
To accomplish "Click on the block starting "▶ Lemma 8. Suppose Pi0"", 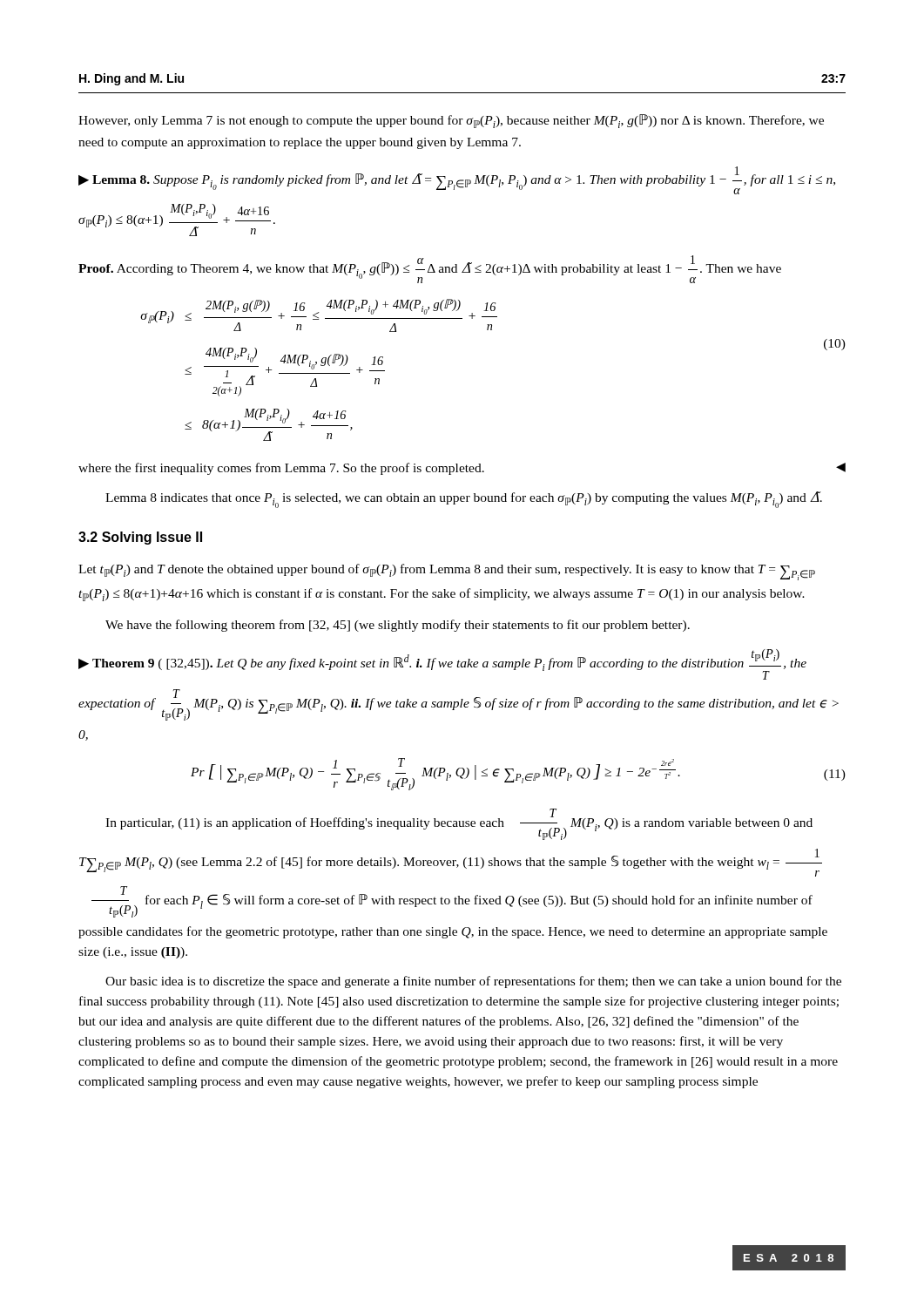I will [457, 202].
